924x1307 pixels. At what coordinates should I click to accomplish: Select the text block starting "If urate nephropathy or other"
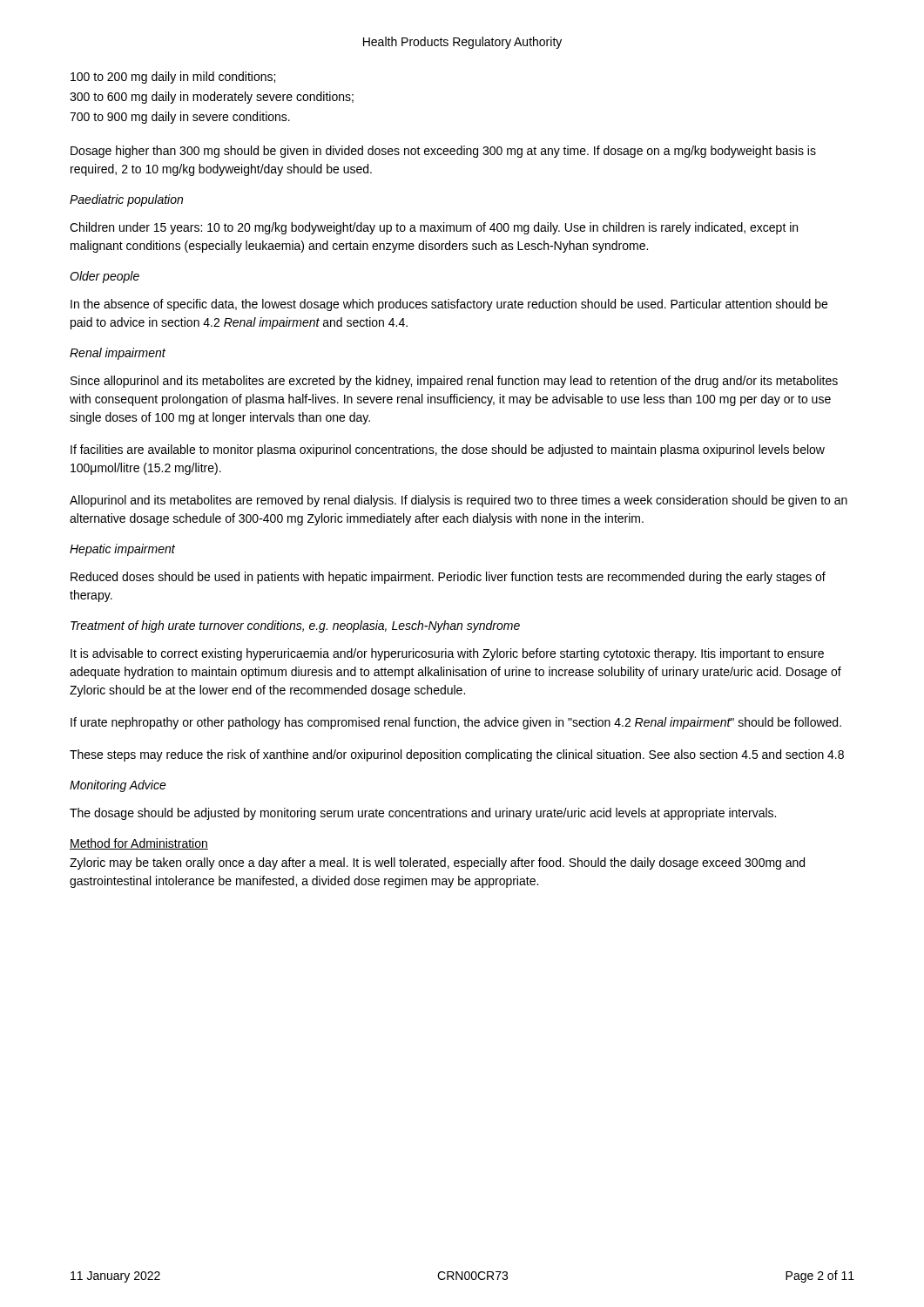(x=456, y=722)
